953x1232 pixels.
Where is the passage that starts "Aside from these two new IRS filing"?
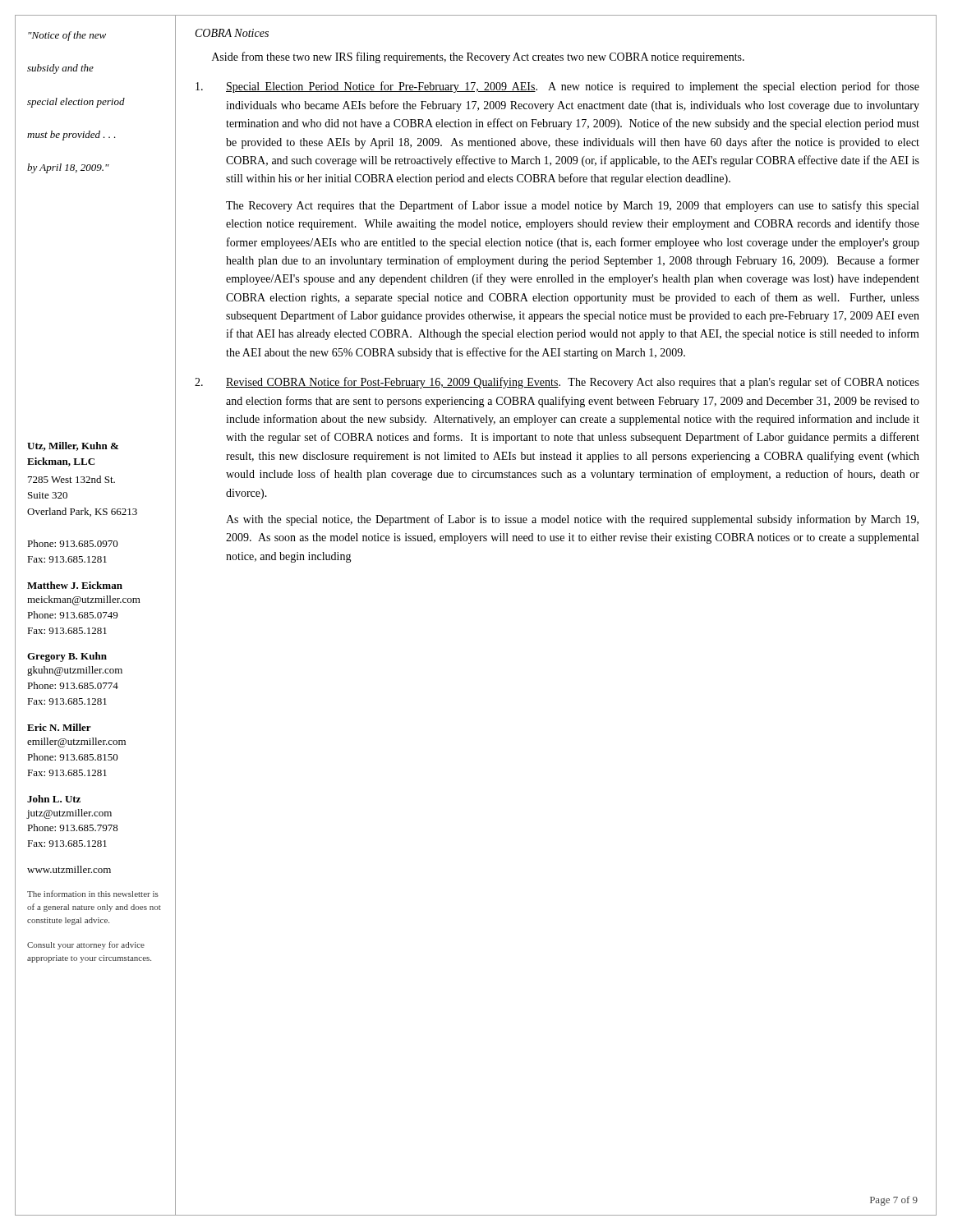470,57
